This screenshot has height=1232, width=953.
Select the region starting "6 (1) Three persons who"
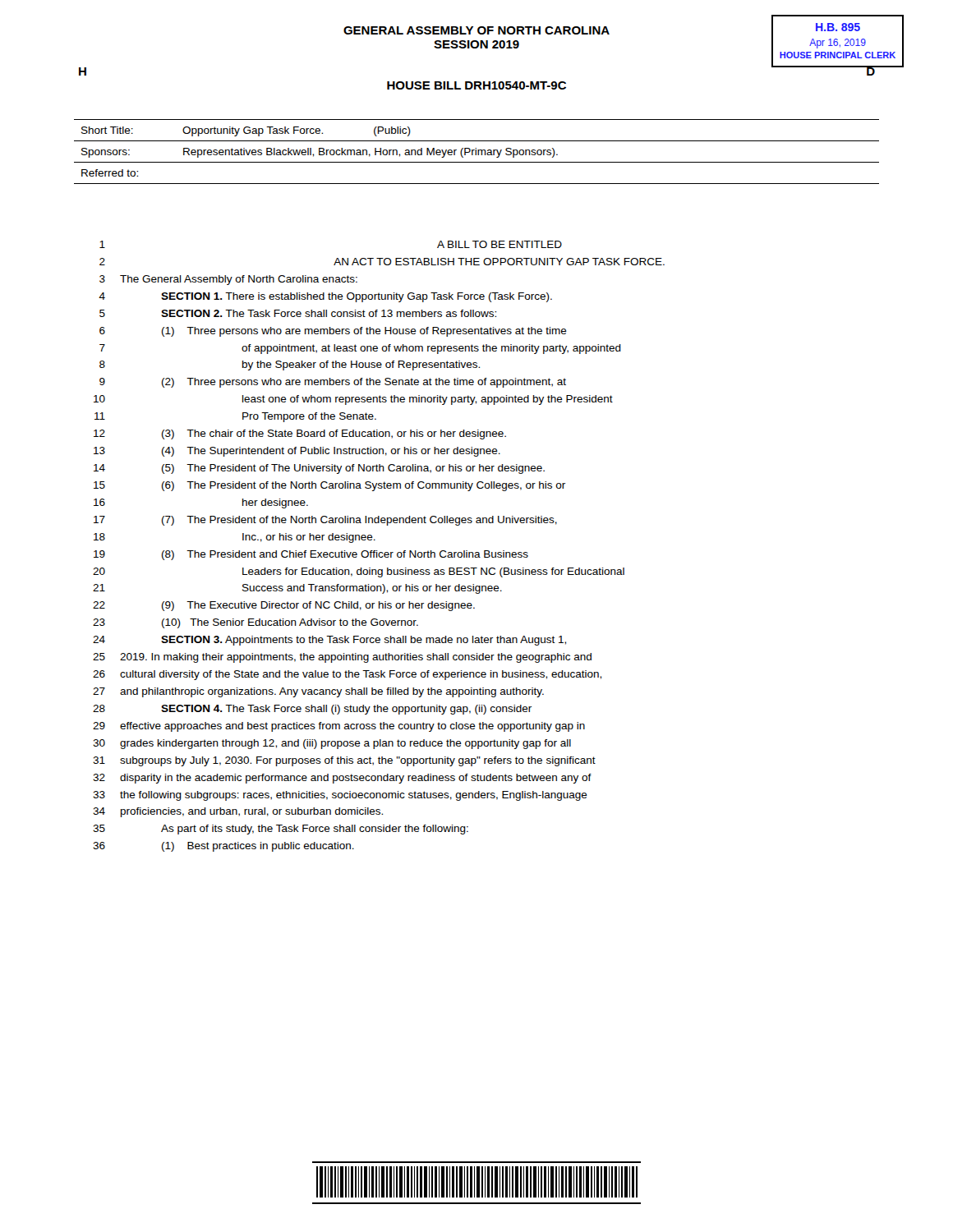click(x=476, y=331)
